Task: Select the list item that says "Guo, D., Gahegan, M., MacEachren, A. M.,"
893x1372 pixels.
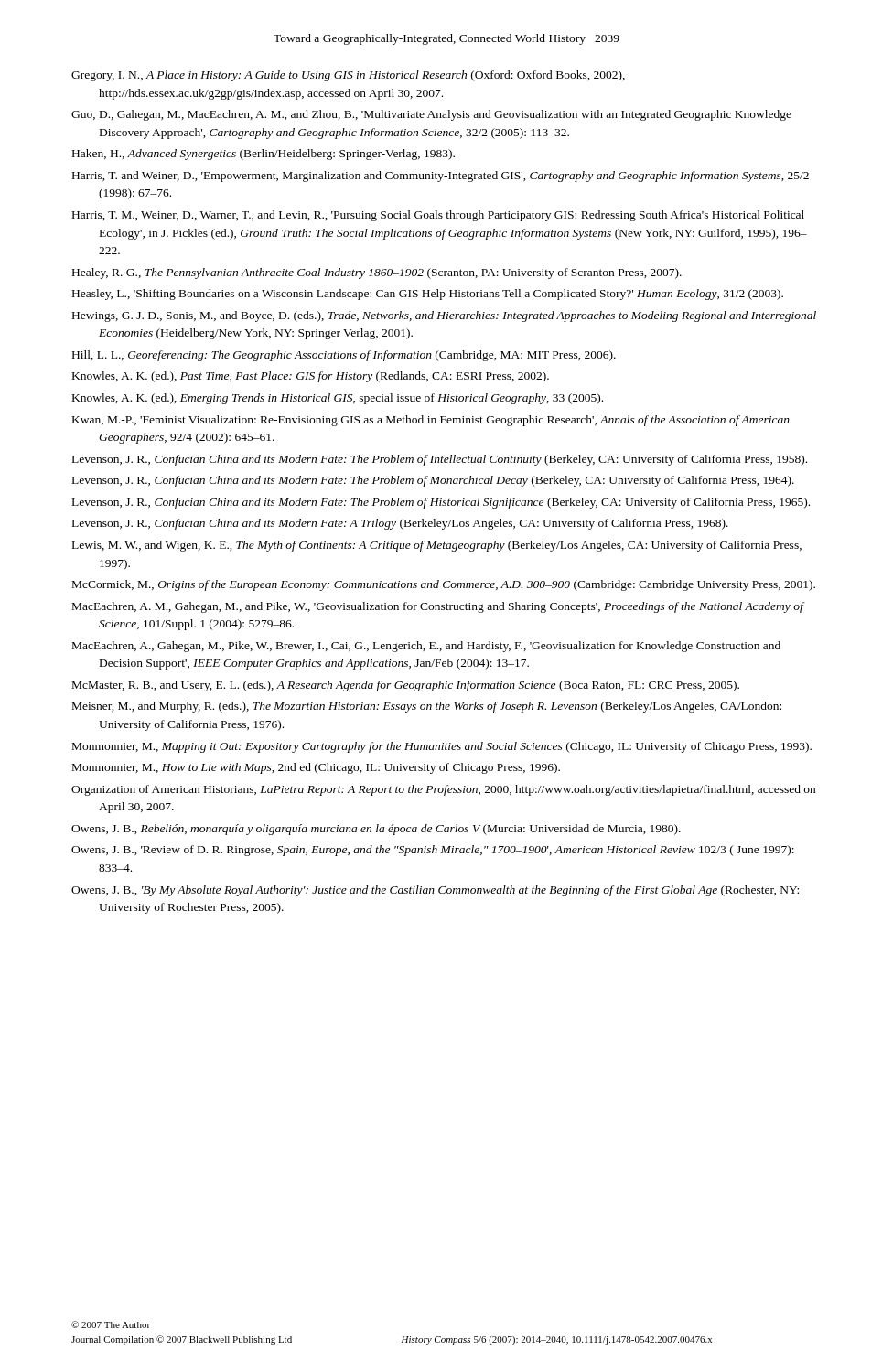Action: (431, 123)
